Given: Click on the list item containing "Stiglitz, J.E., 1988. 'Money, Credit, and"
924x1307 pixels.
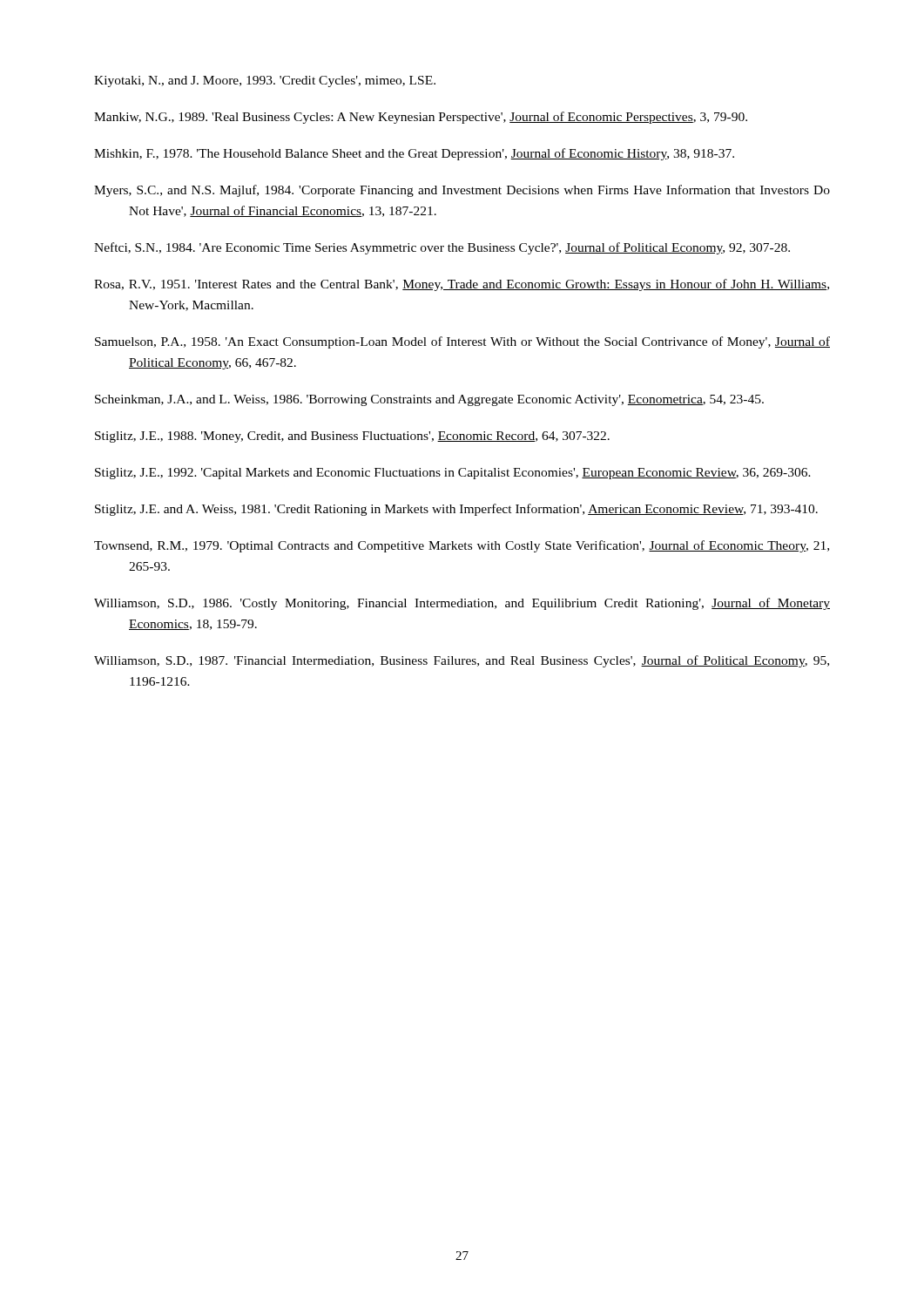Looking at the screenshot, I should 352,435.
